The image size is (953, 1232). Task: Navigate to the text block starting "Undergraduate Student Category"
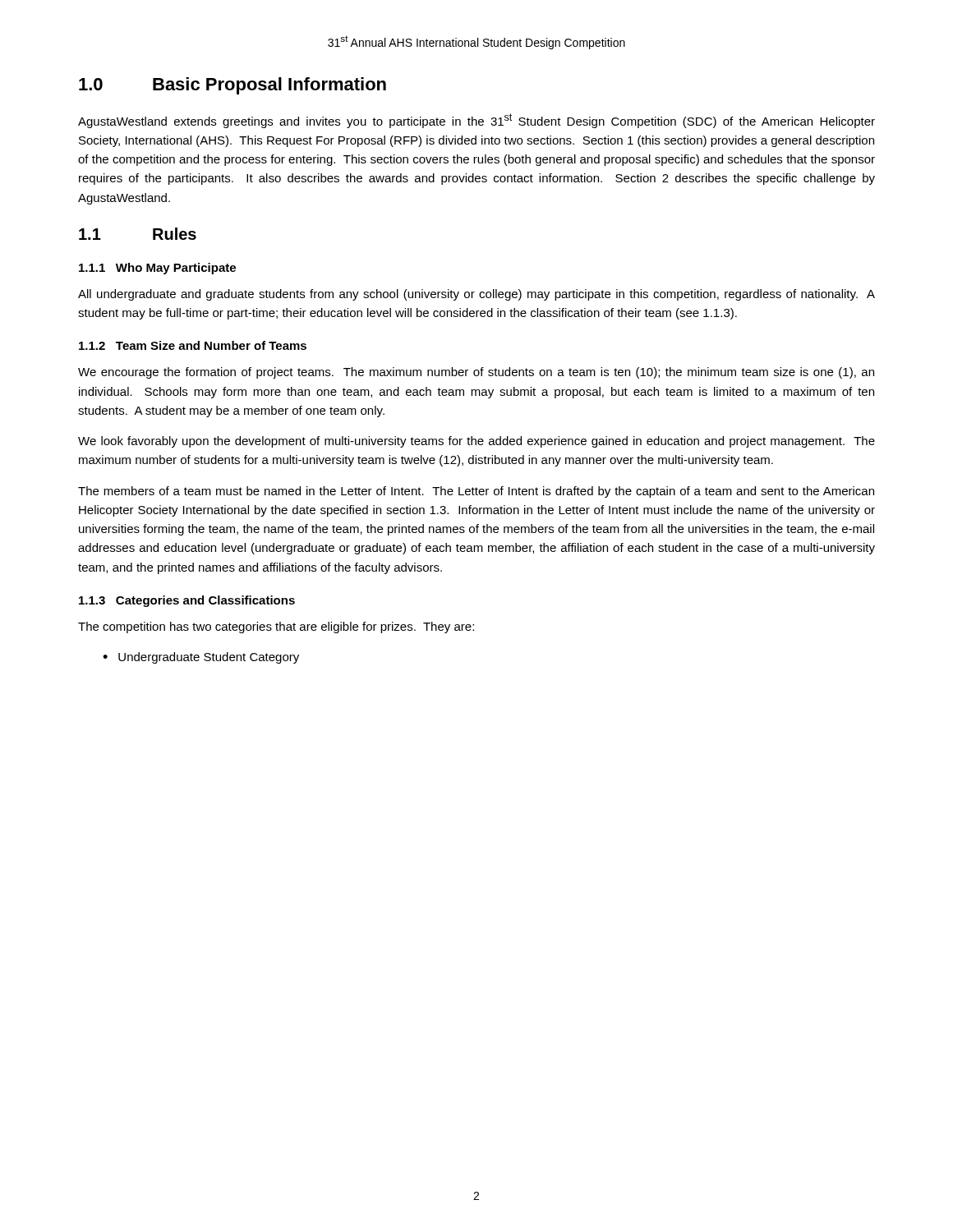tap(208, 657)
